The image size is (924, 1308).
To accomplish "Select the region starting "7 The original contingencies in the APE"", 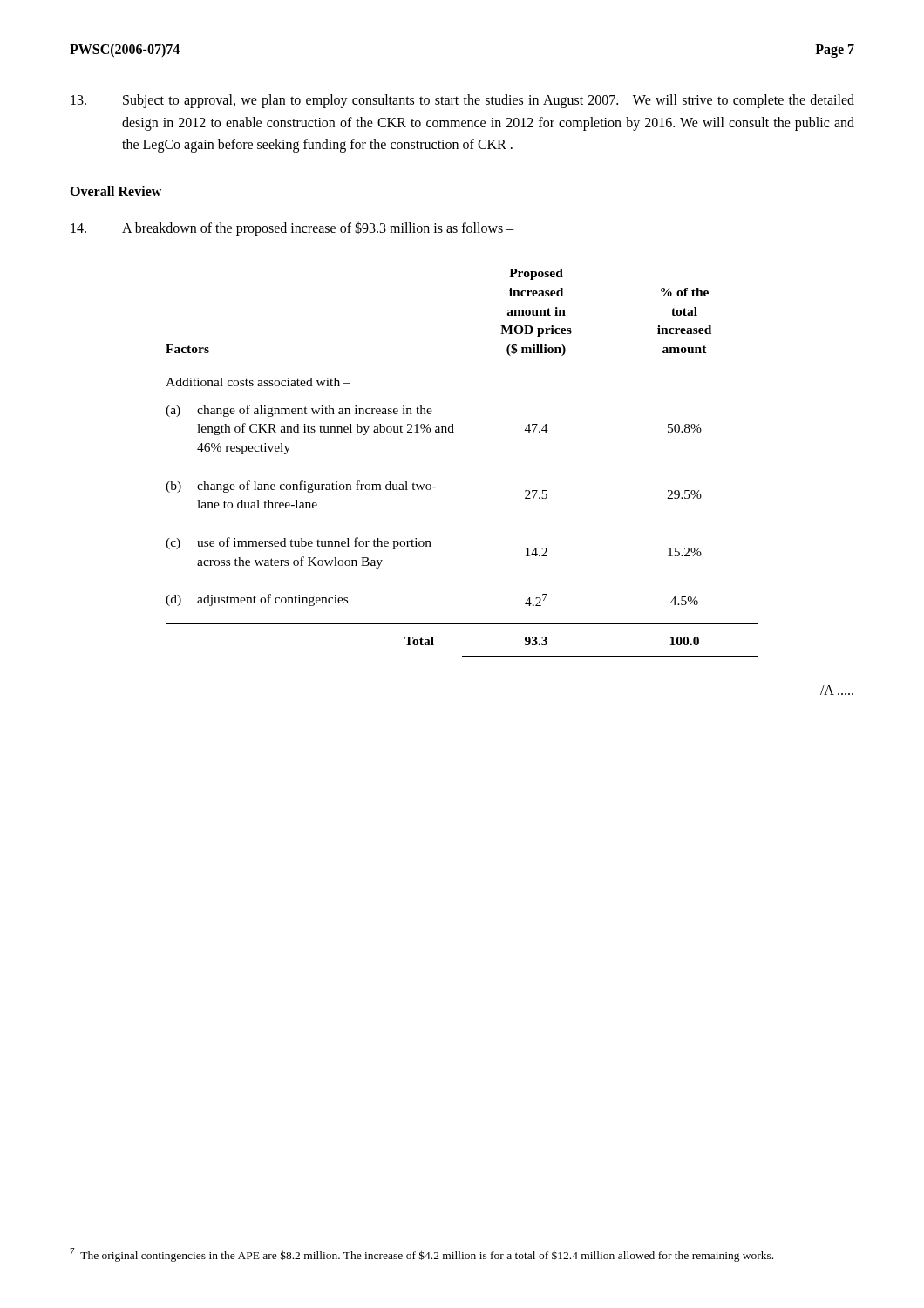I will [422, 1254].
